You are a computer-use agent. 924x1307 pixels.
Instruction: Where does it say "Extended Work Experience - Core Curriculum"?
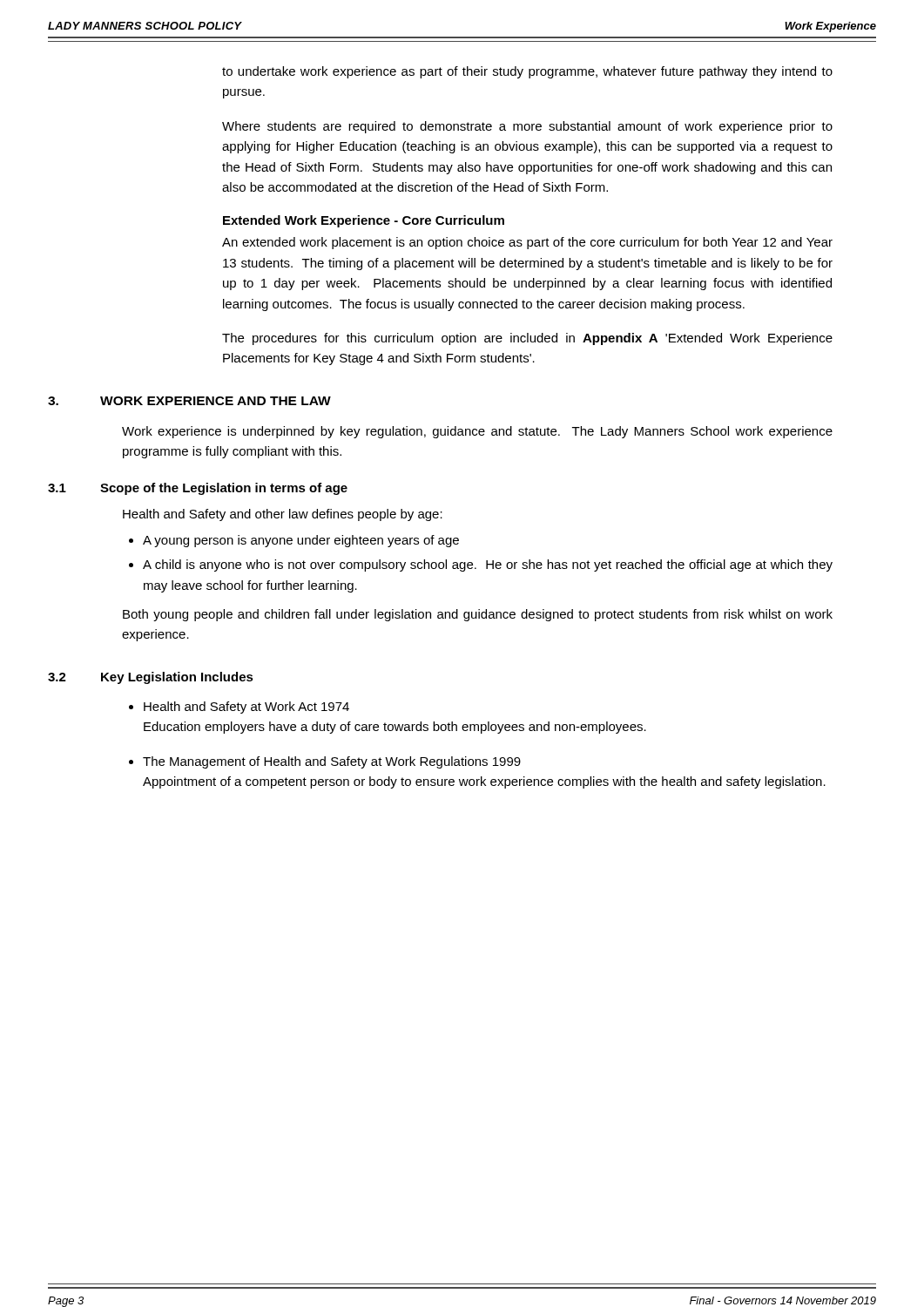point(364,220)
